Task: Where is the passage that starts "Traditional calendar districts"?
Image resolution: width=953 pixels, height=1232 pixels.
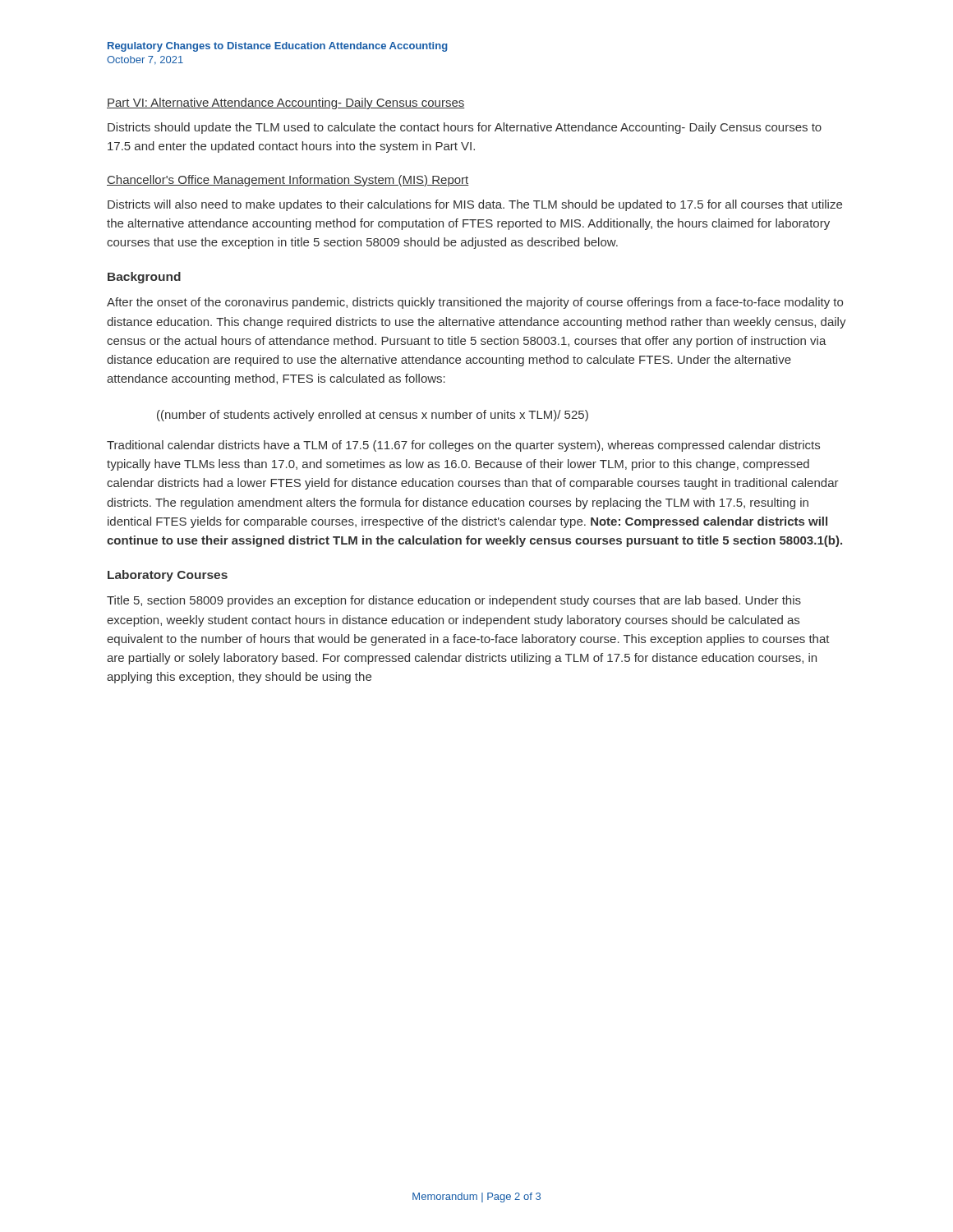Action: (475, 492)
